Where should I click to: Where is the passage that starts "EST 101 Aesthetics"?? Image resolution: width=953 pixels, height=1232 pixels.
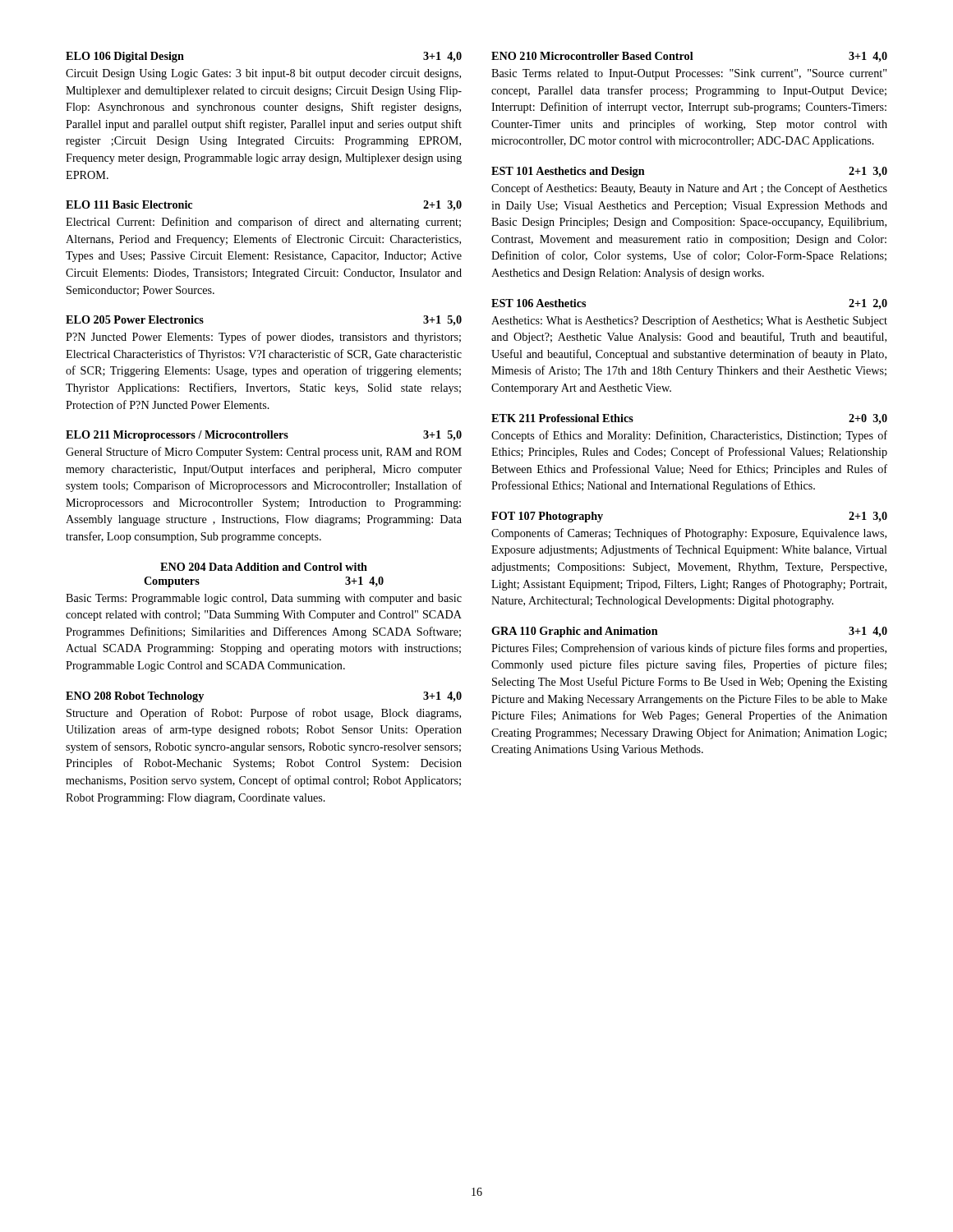[689, 223]
